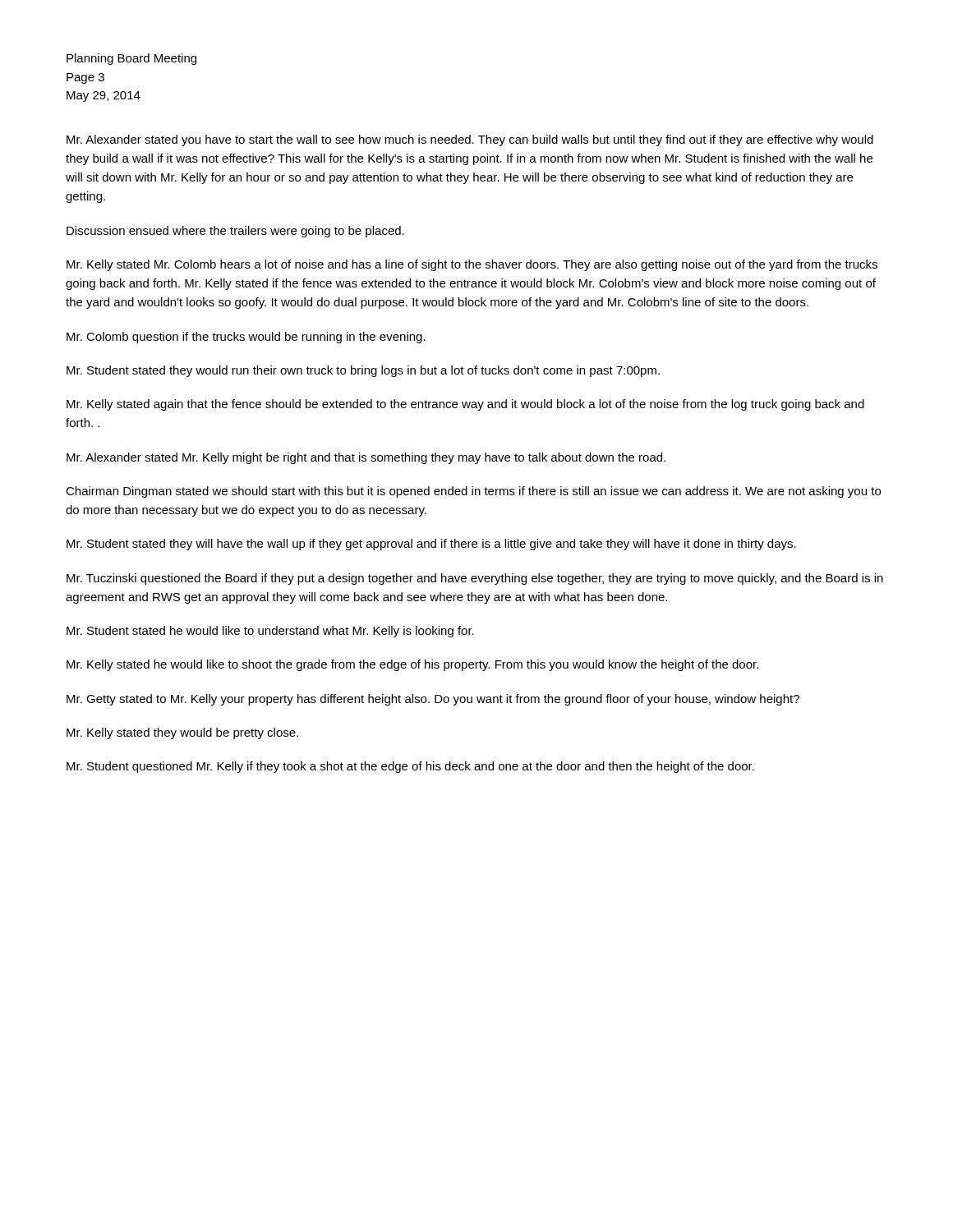The image size is (953, 1232).
Task: Locate the element starting "Mr. Kelly stated he"
Action: [x=413, y=664]
